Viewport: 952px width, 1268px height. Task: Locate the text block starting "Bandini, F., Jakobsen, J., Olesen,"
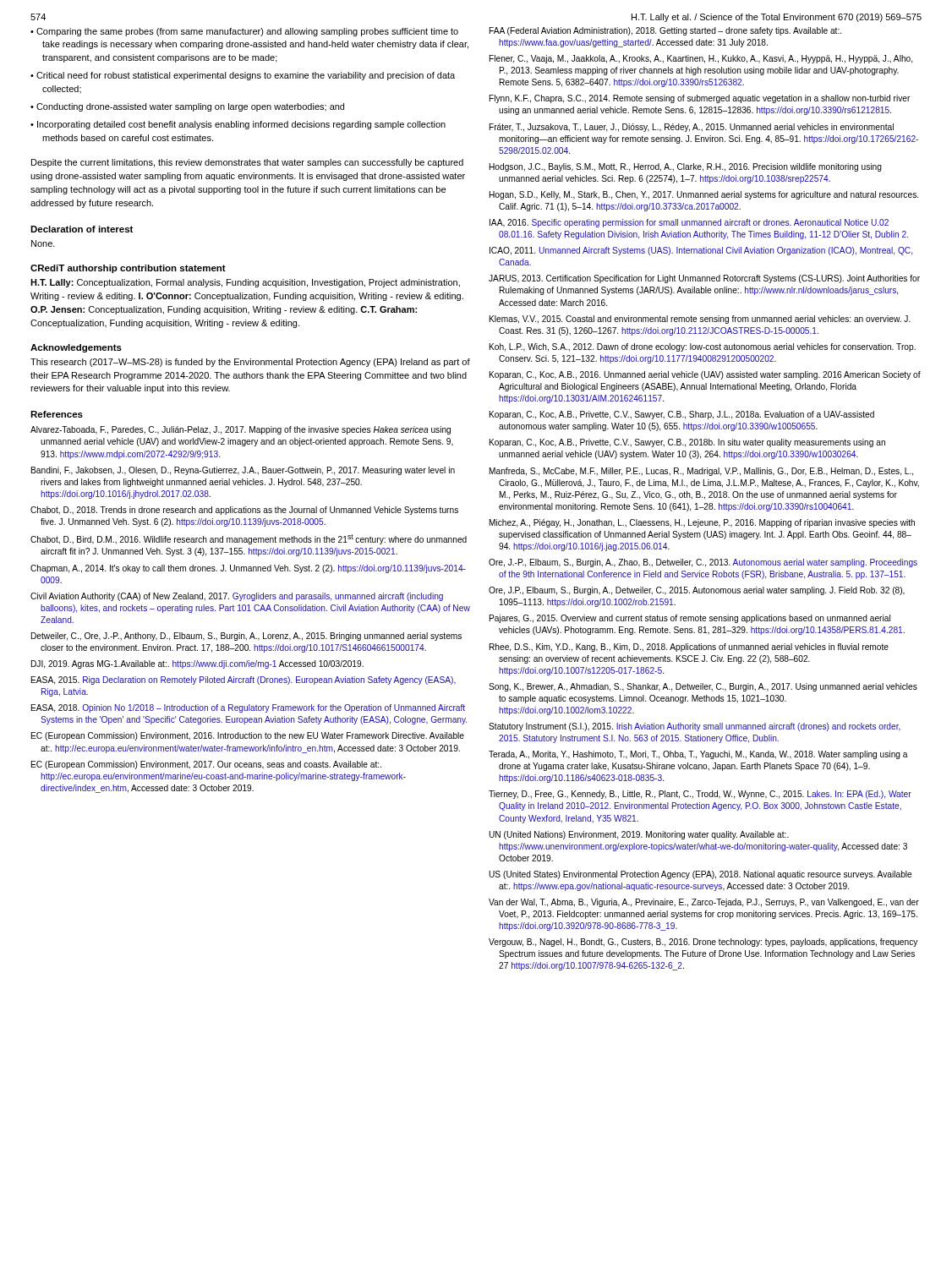click(x=243, y=482)
